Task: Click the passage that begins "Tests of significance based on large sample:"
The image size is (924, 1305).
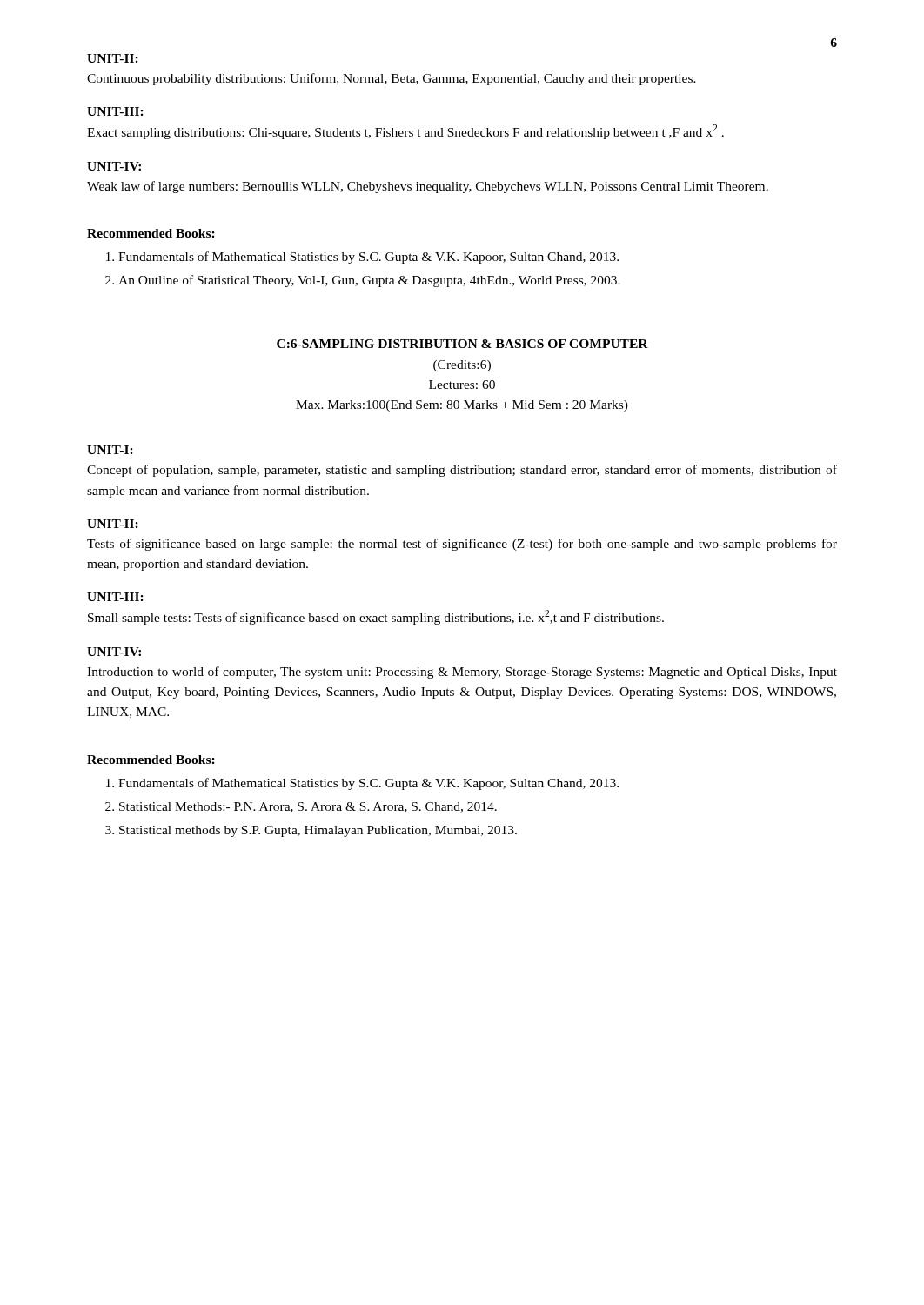Action: 462,553
